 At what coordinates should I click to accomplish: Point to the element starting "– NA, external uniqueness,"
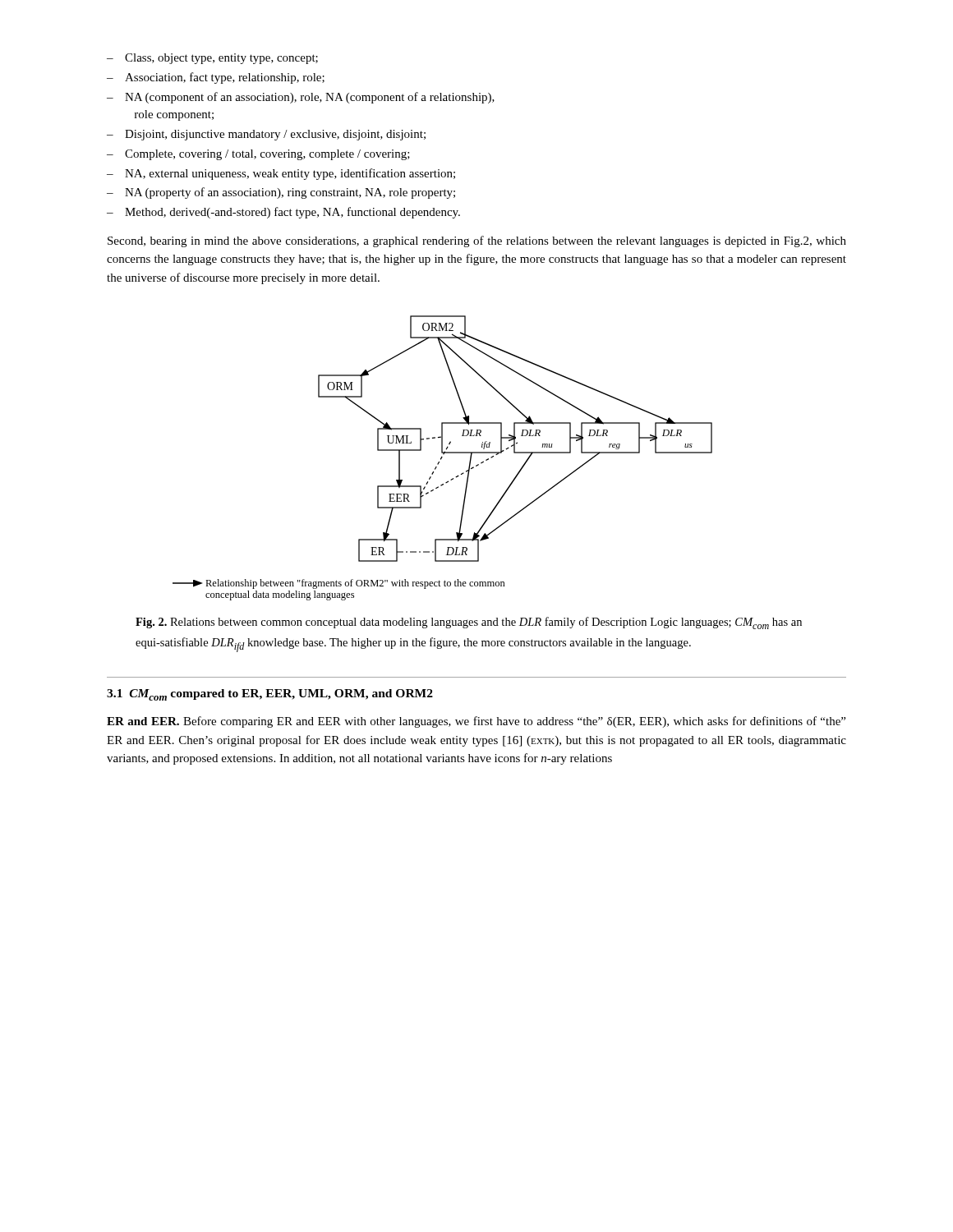[281, 174]
